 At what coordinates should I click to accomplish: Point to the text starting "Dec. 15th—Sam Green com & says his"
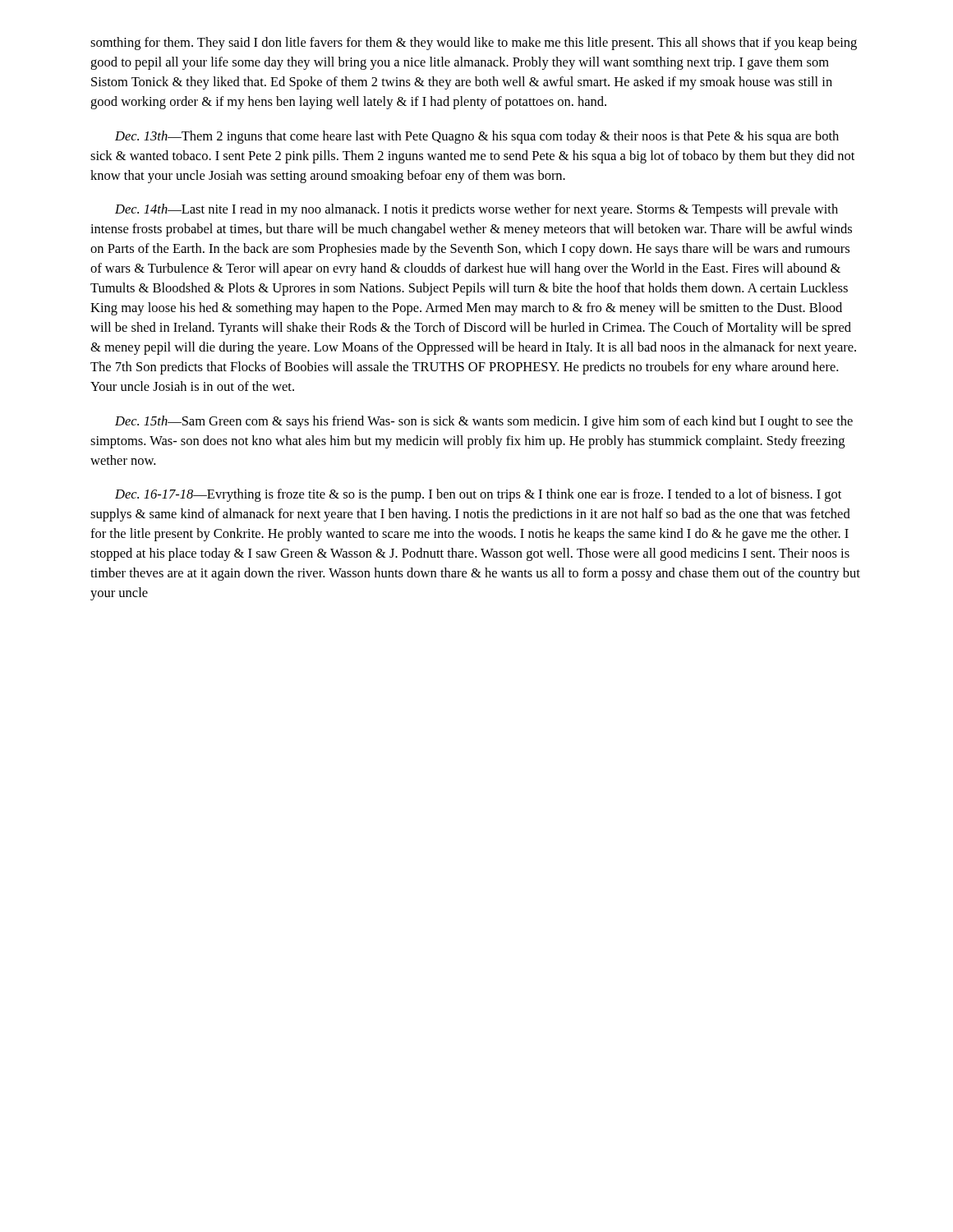pyautogui.click(x=476, y=441)
